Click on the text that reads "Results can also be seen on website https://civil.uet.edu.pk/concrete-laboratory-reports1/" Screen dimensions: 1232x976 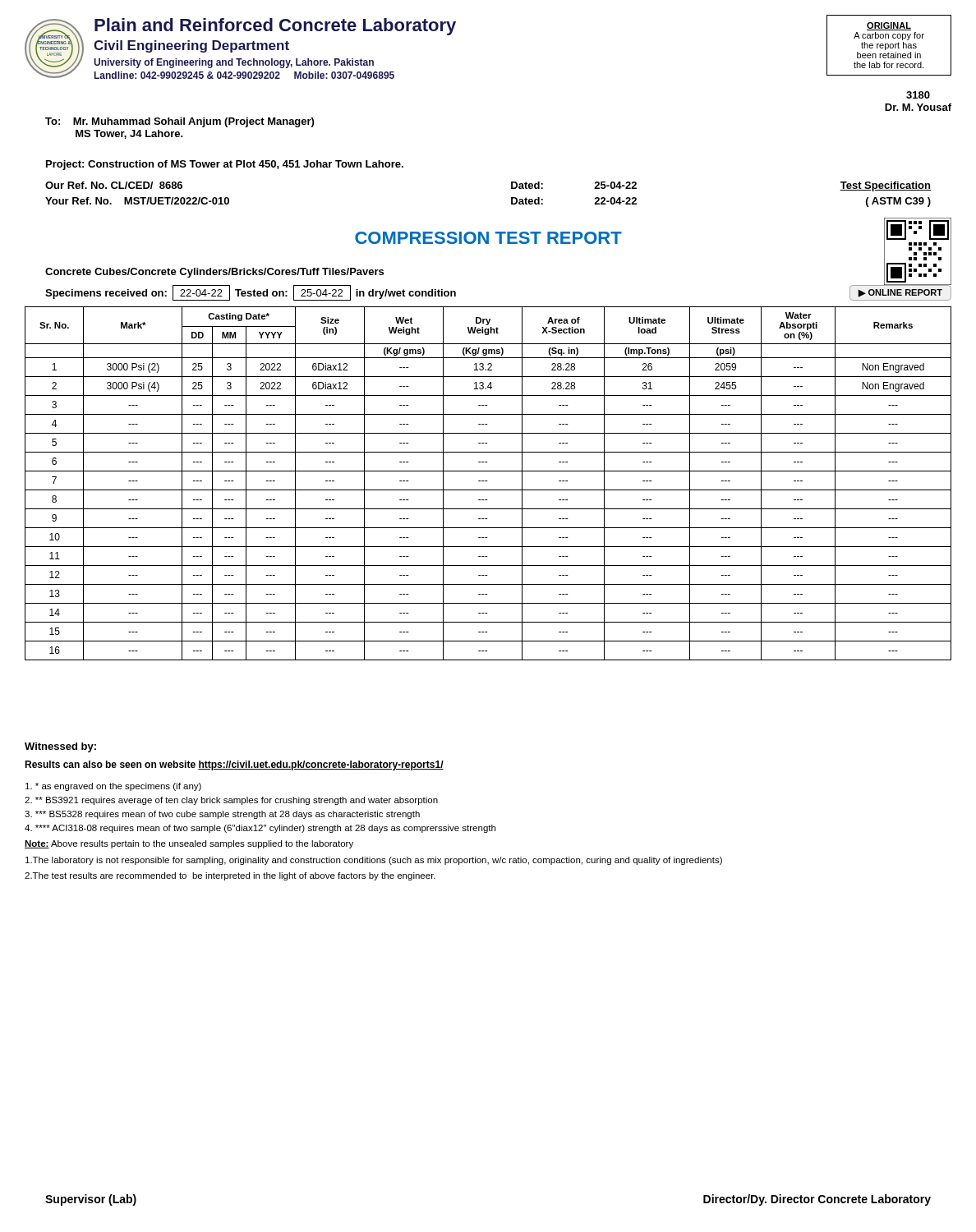[x=234, y=765]
